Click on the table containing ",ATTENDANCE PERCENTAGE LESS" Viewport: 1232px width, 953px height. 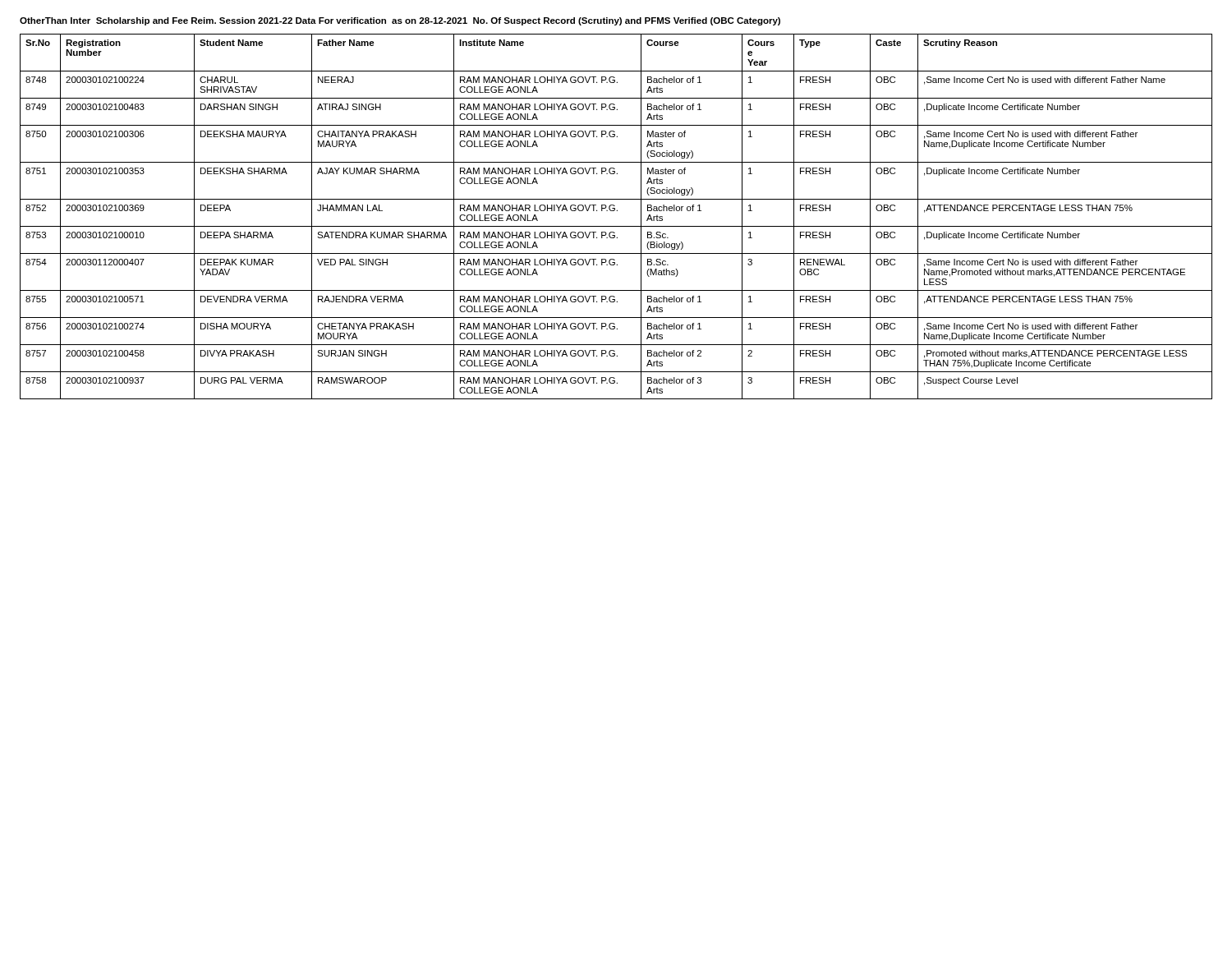pyautogui.click(x=616, y=216)
